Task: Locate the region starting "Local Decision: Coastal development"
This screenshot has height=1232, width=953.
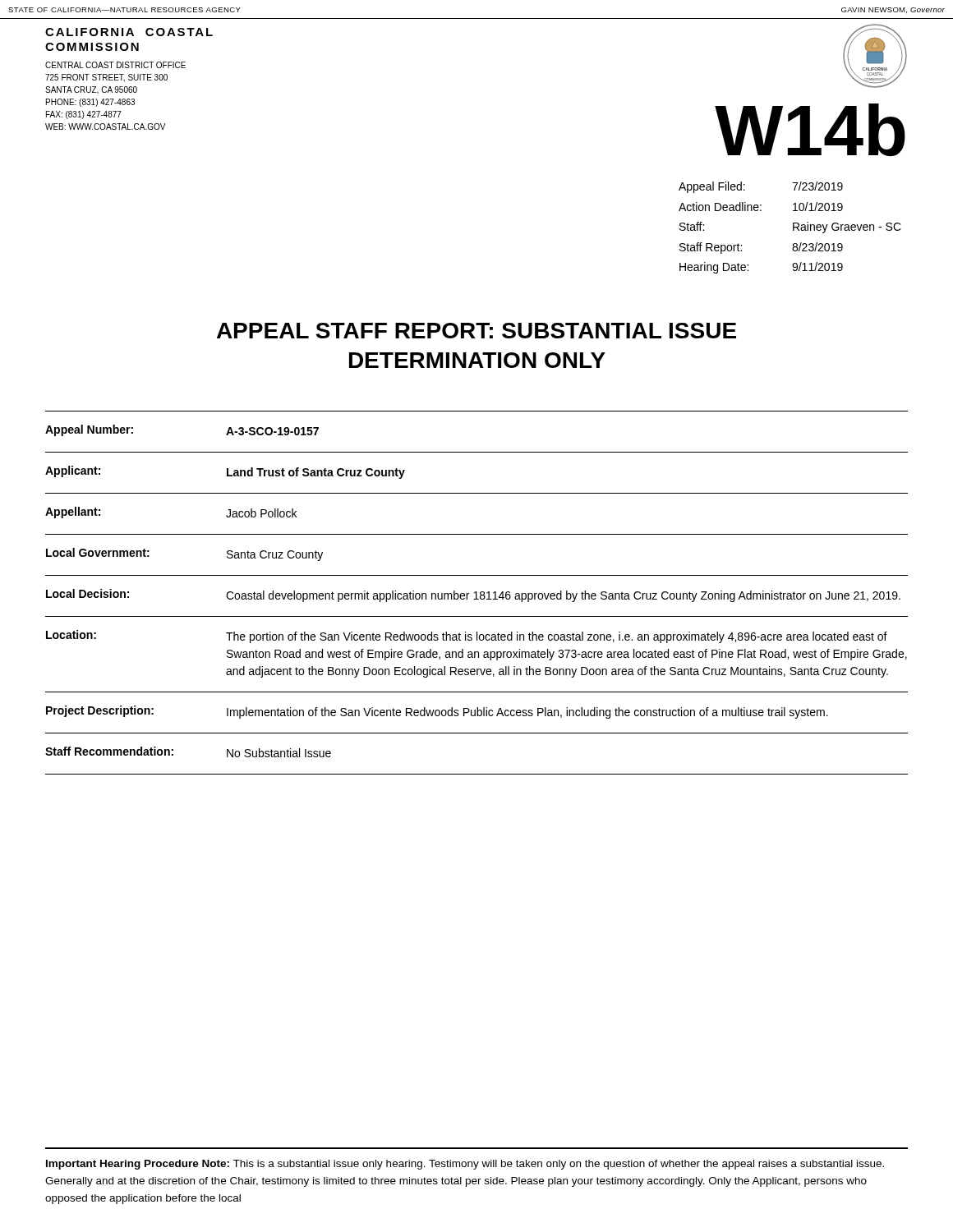Action: 476,596
